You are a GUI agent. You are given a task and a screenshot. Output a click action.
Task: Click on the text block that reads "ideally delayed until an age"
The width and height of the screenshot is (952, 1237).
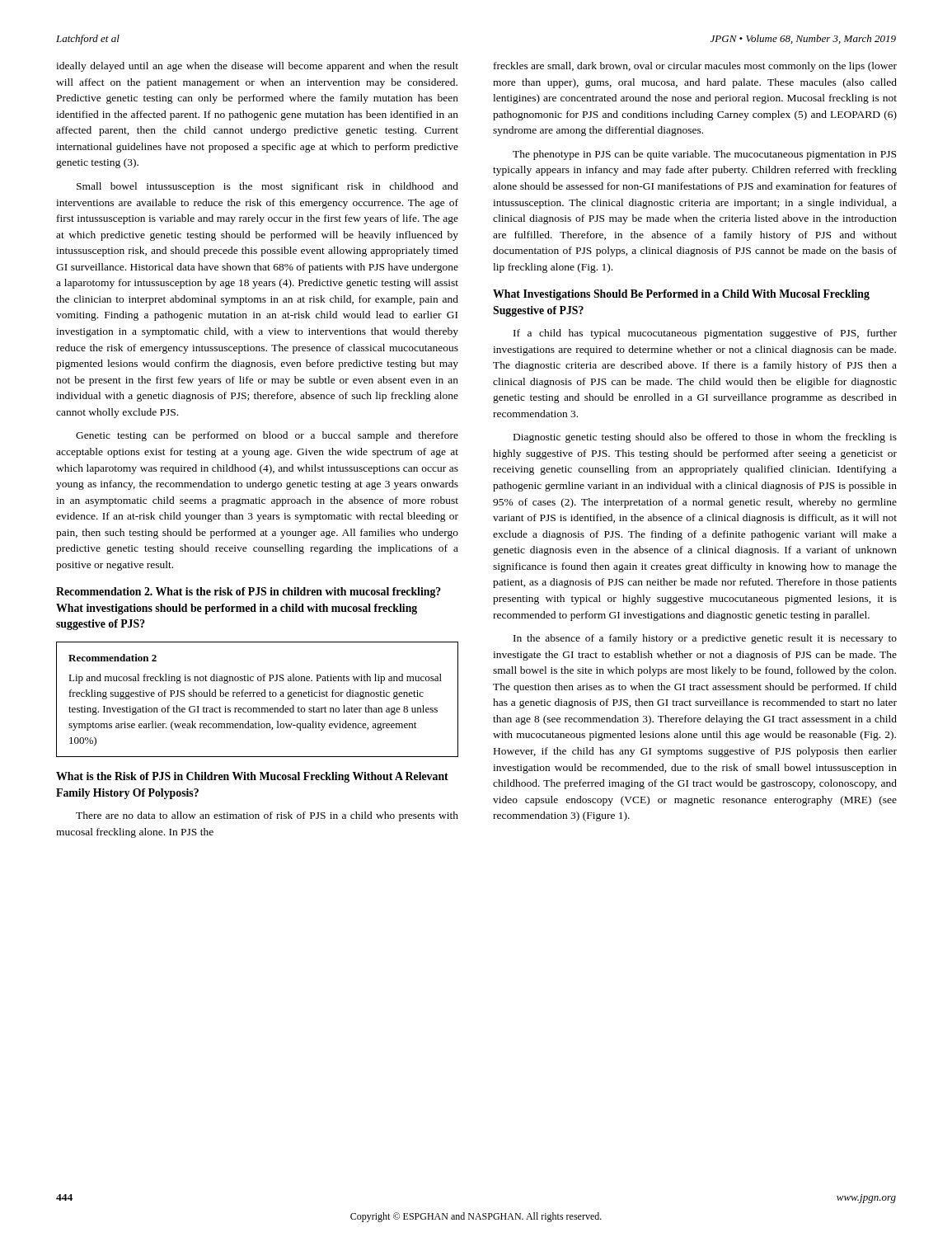(x=257, y=114)
